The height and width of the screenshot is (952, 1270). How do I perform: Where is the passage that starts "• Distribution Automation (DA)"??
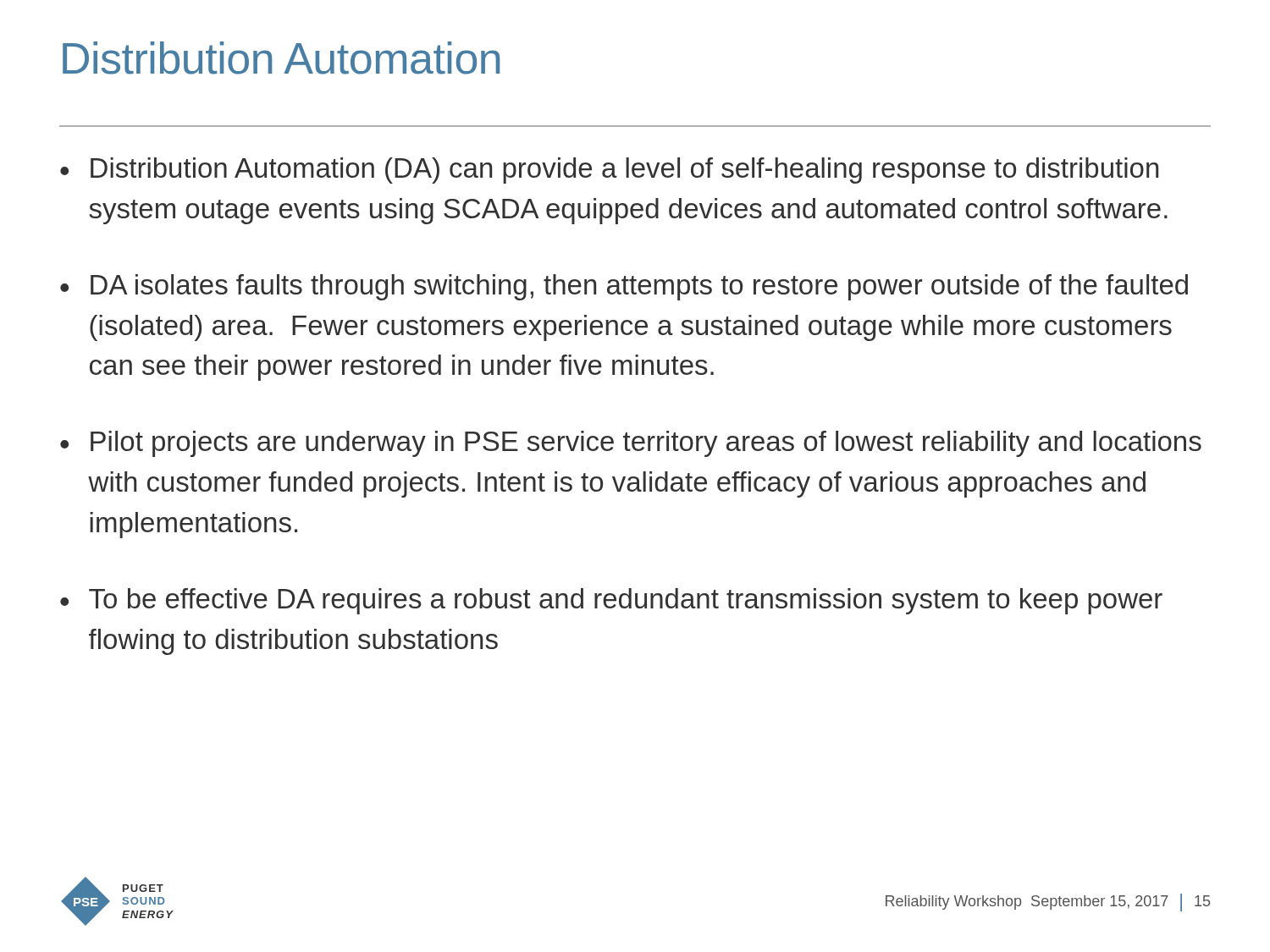pyautogui.click(x=635, y=189)
